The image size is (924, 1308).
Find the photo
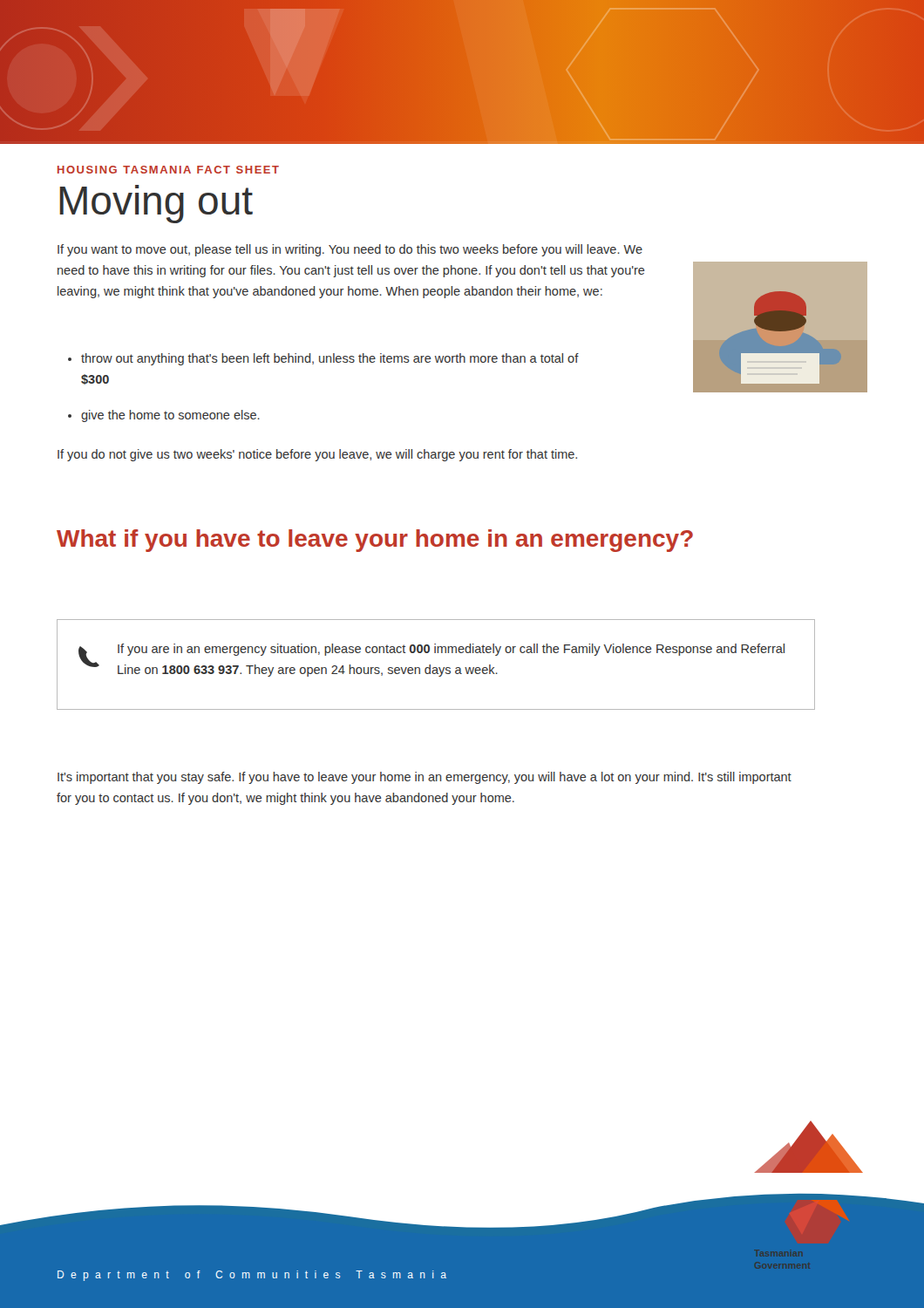pos(780,327)
